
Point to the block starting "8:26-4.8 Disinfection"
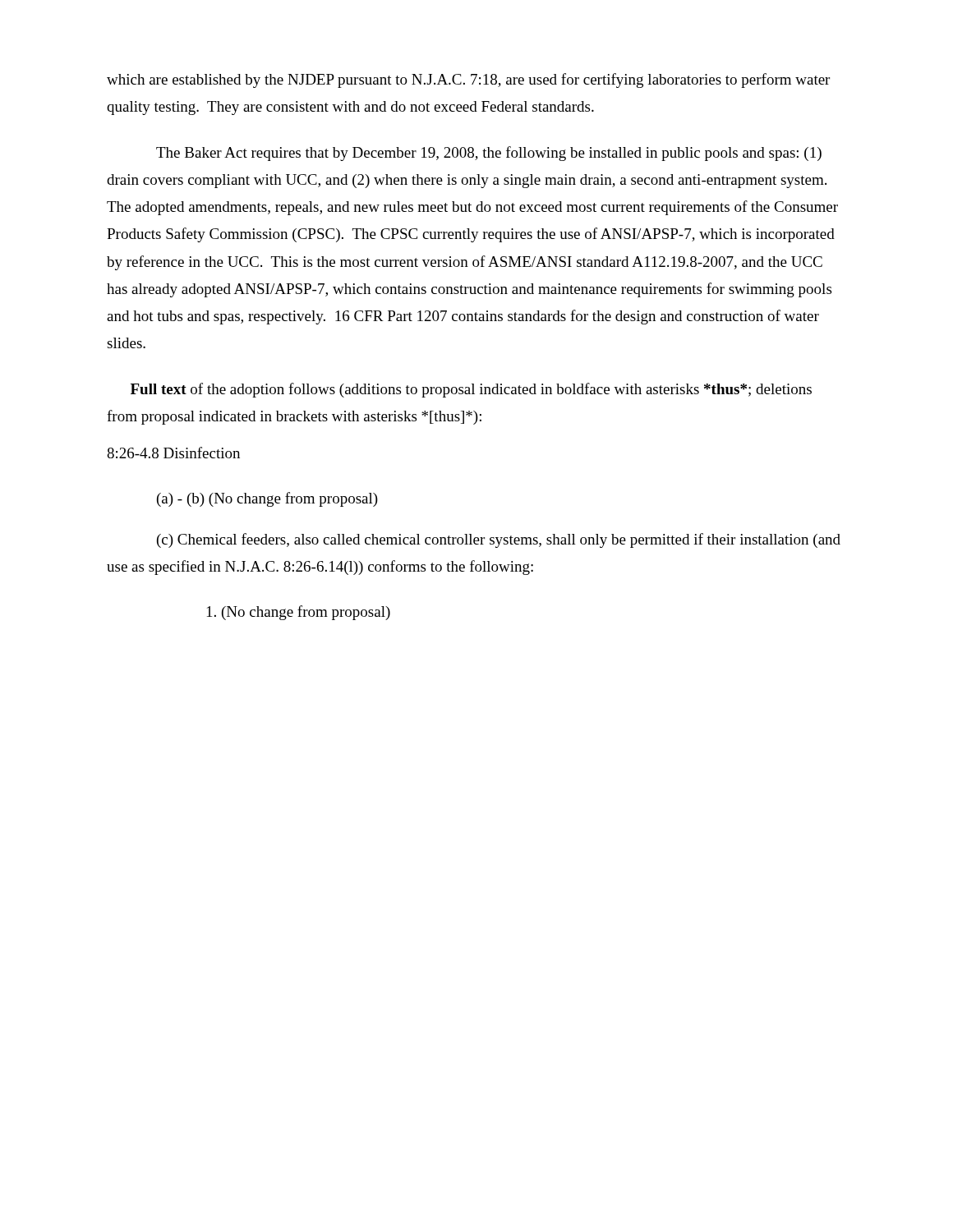tap(174, 453)
